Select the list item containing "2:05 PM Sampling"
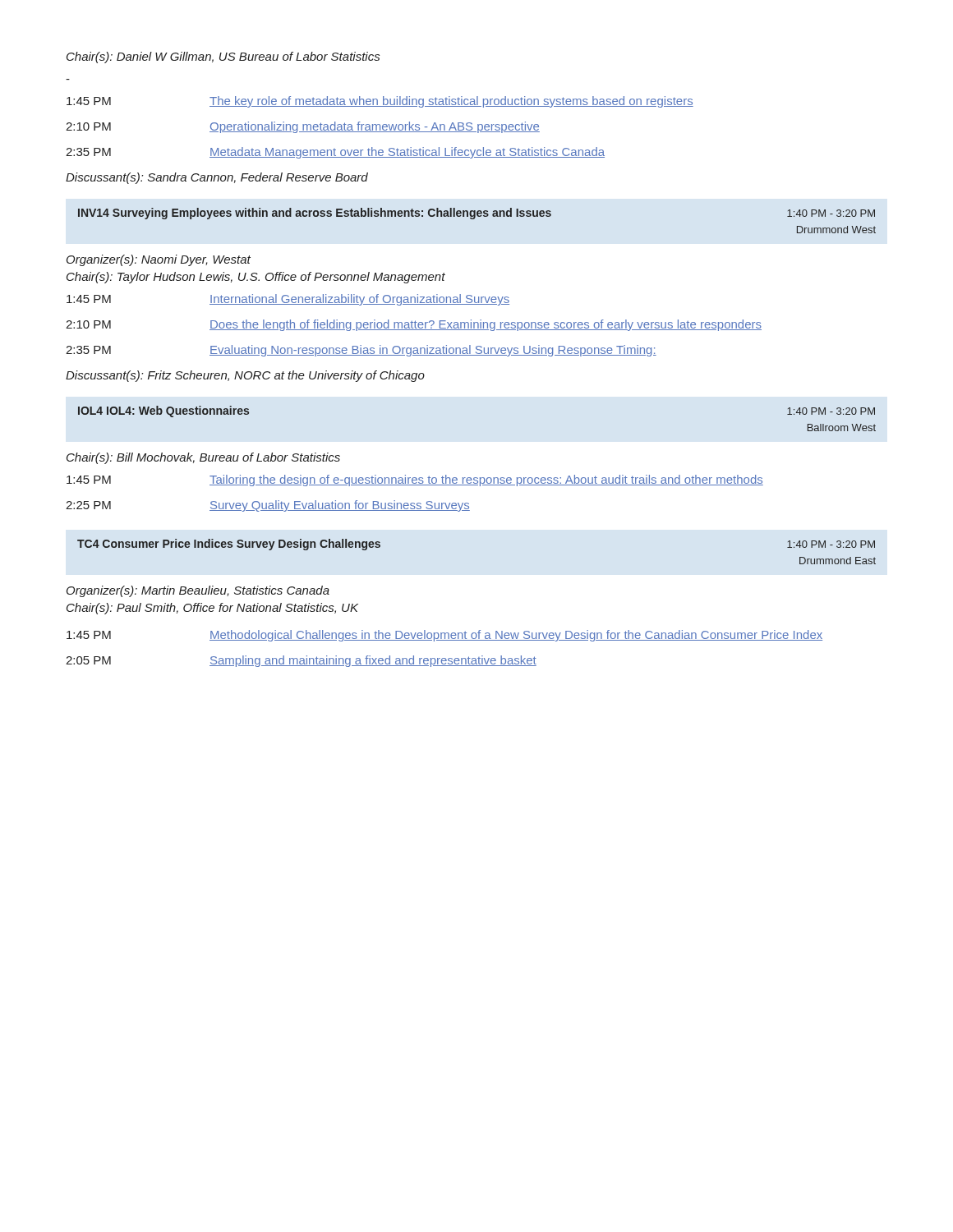Viewport: 953px width, 1232px height. pyautogui.click(x=476, y=660)
